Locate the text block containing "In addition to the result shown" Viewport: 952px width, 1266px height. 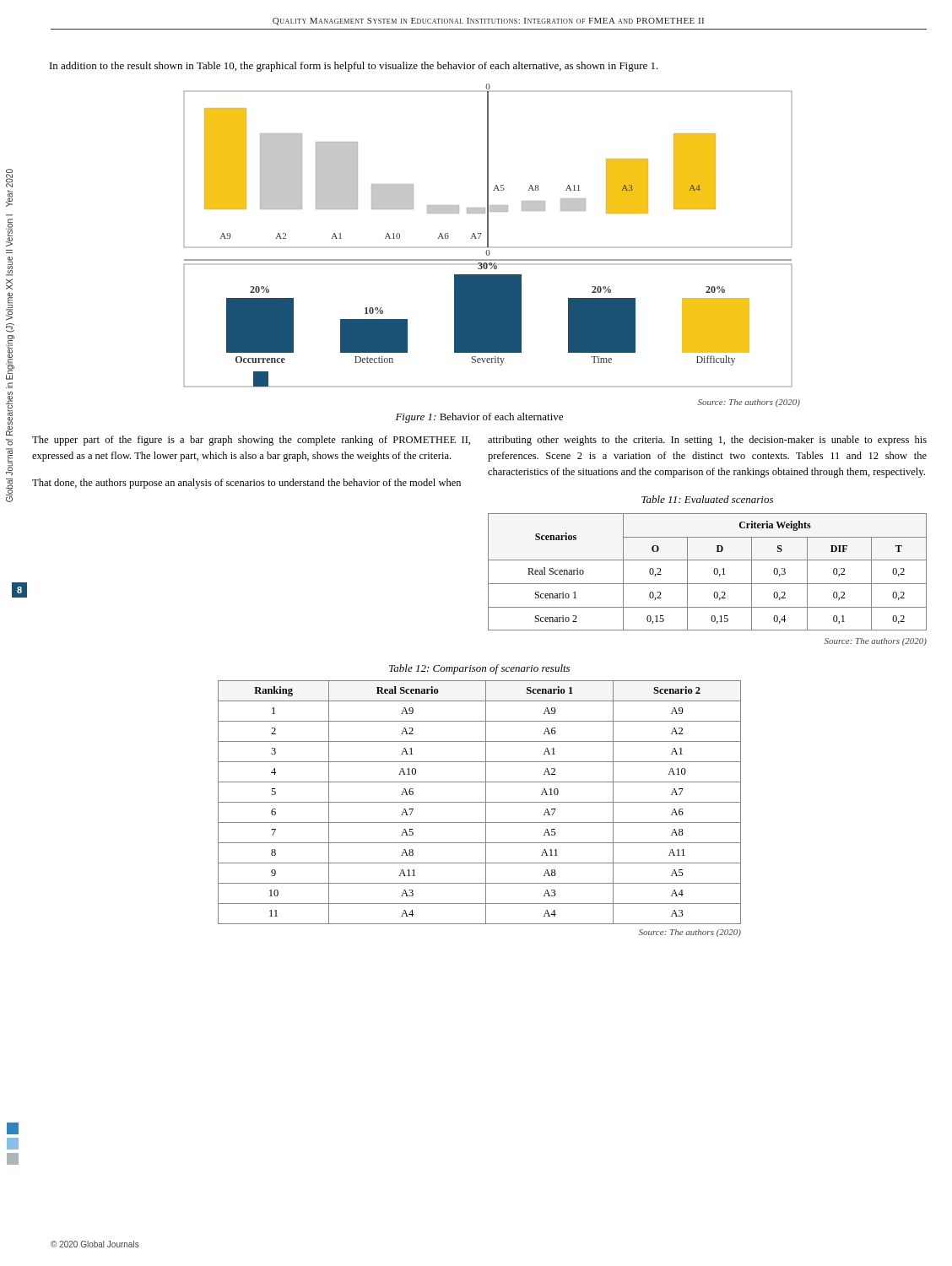coord(354,65)
